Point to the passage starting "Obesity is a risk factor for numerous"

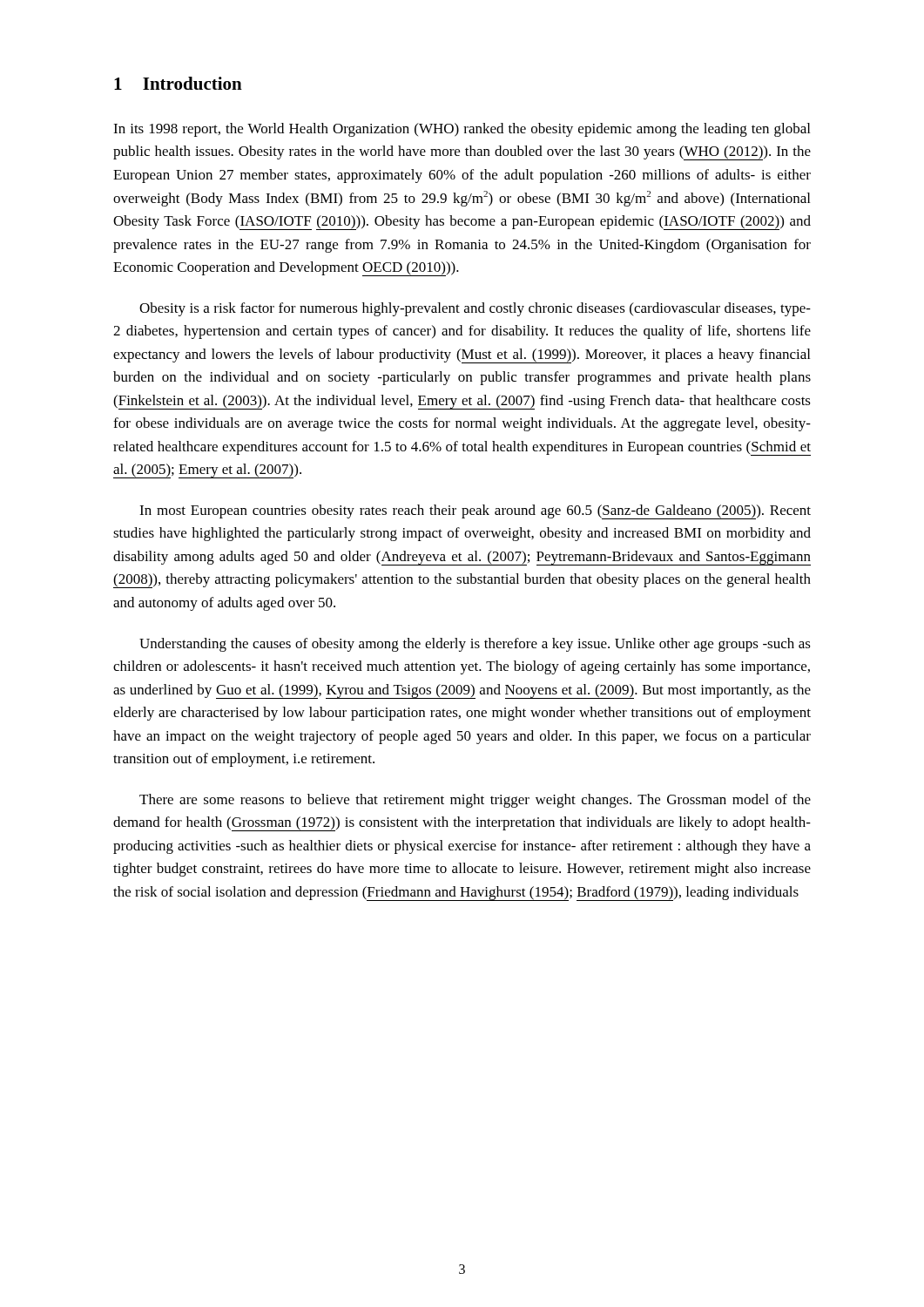(462, 389)
